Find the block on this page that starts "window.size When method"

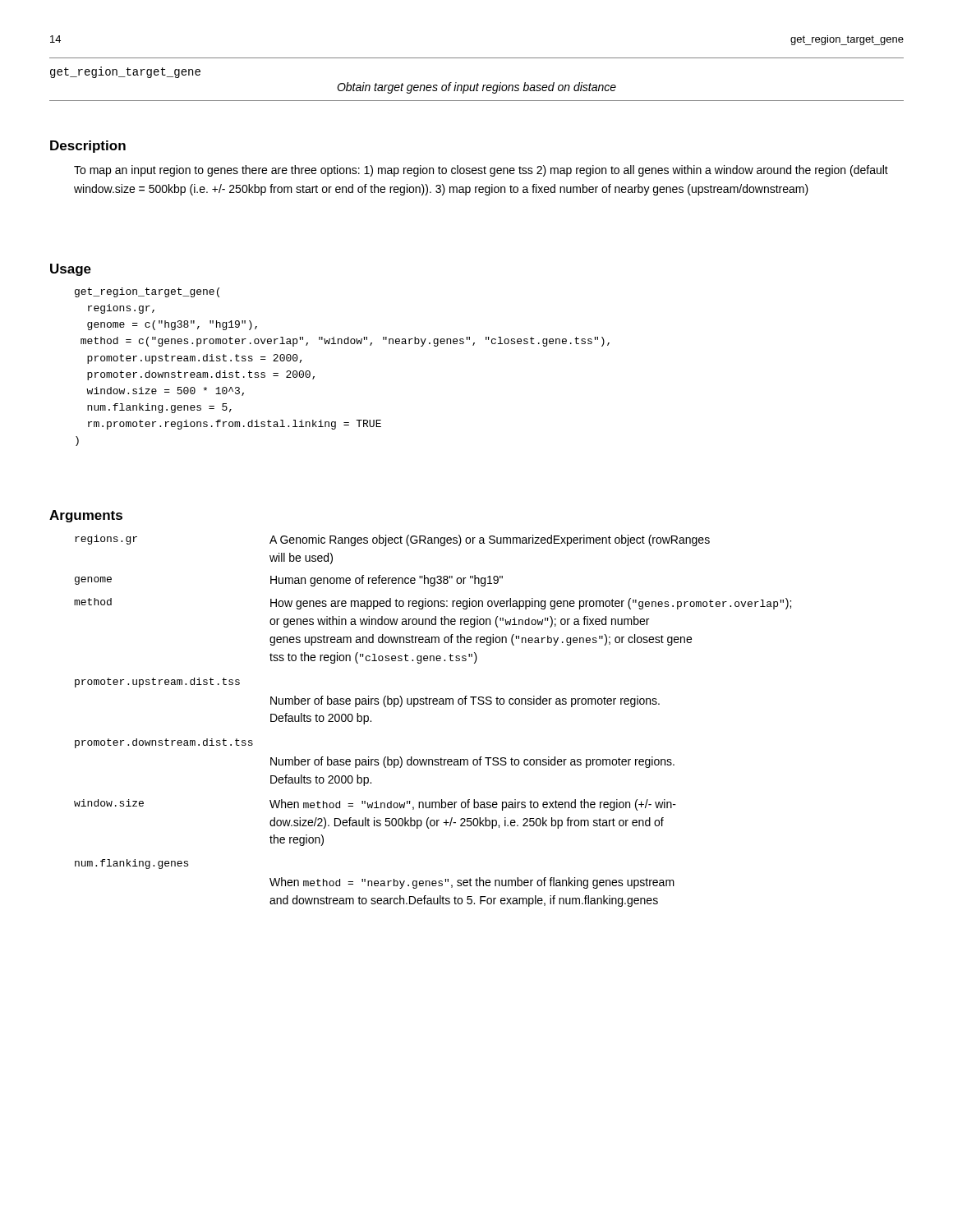click(x=501, y=822)
